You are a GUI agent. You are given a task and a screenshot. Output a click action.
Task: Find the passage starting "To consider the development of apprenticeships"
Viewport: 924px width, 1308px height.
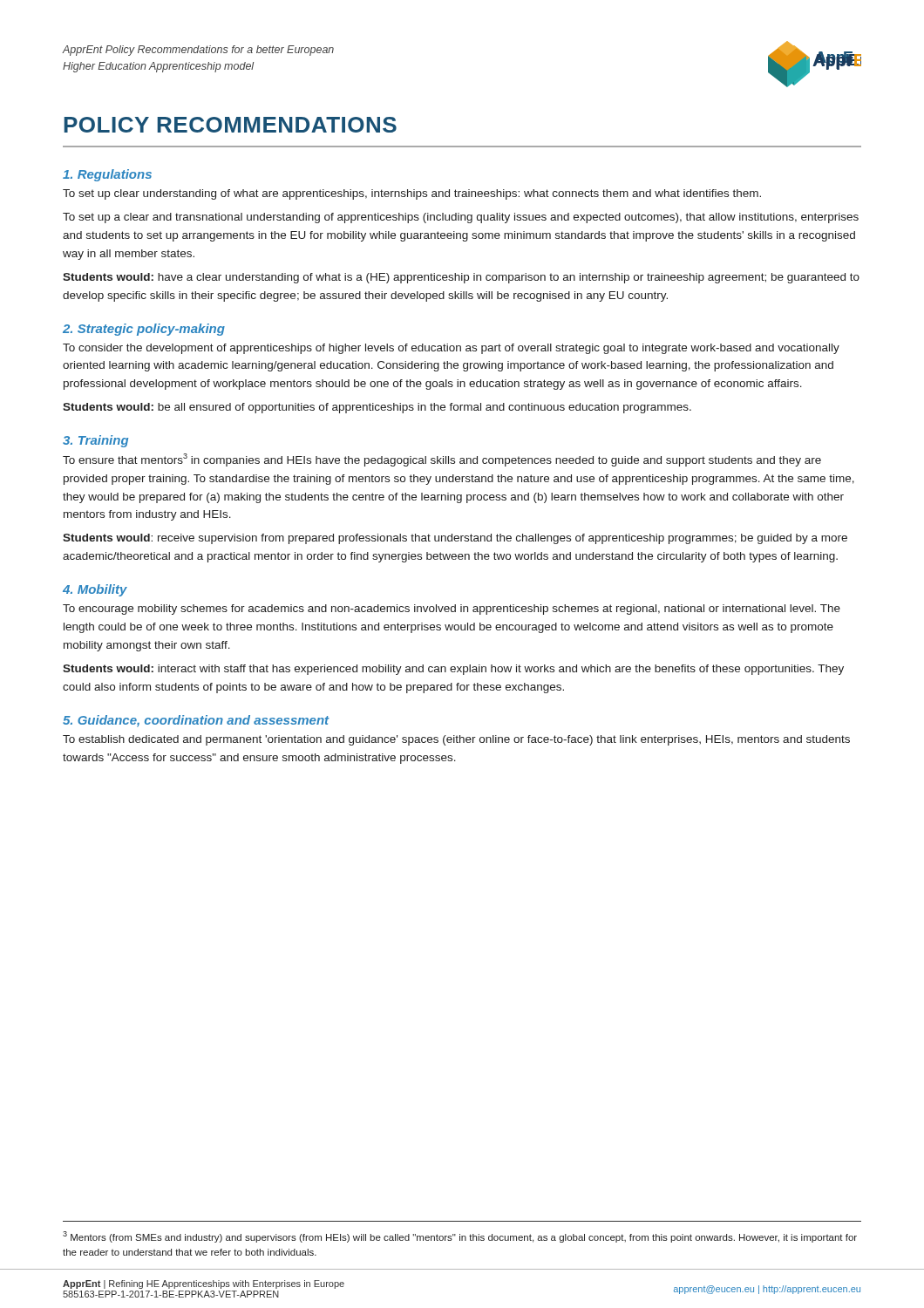pyautogui.click(x=451, y=365)
